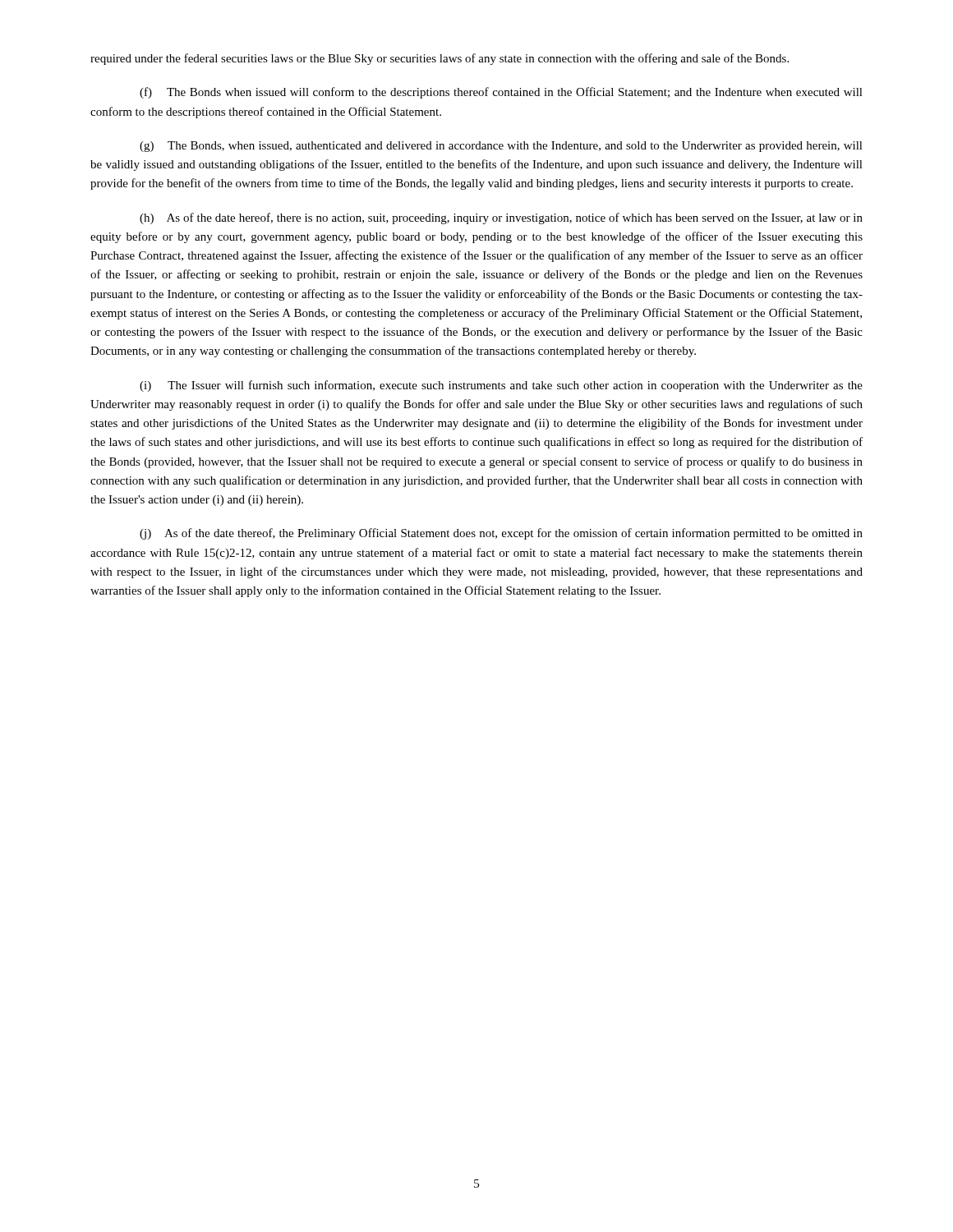
Task: Find the block on this page that starts "(h) As of the date"
Action: [476, 284]
